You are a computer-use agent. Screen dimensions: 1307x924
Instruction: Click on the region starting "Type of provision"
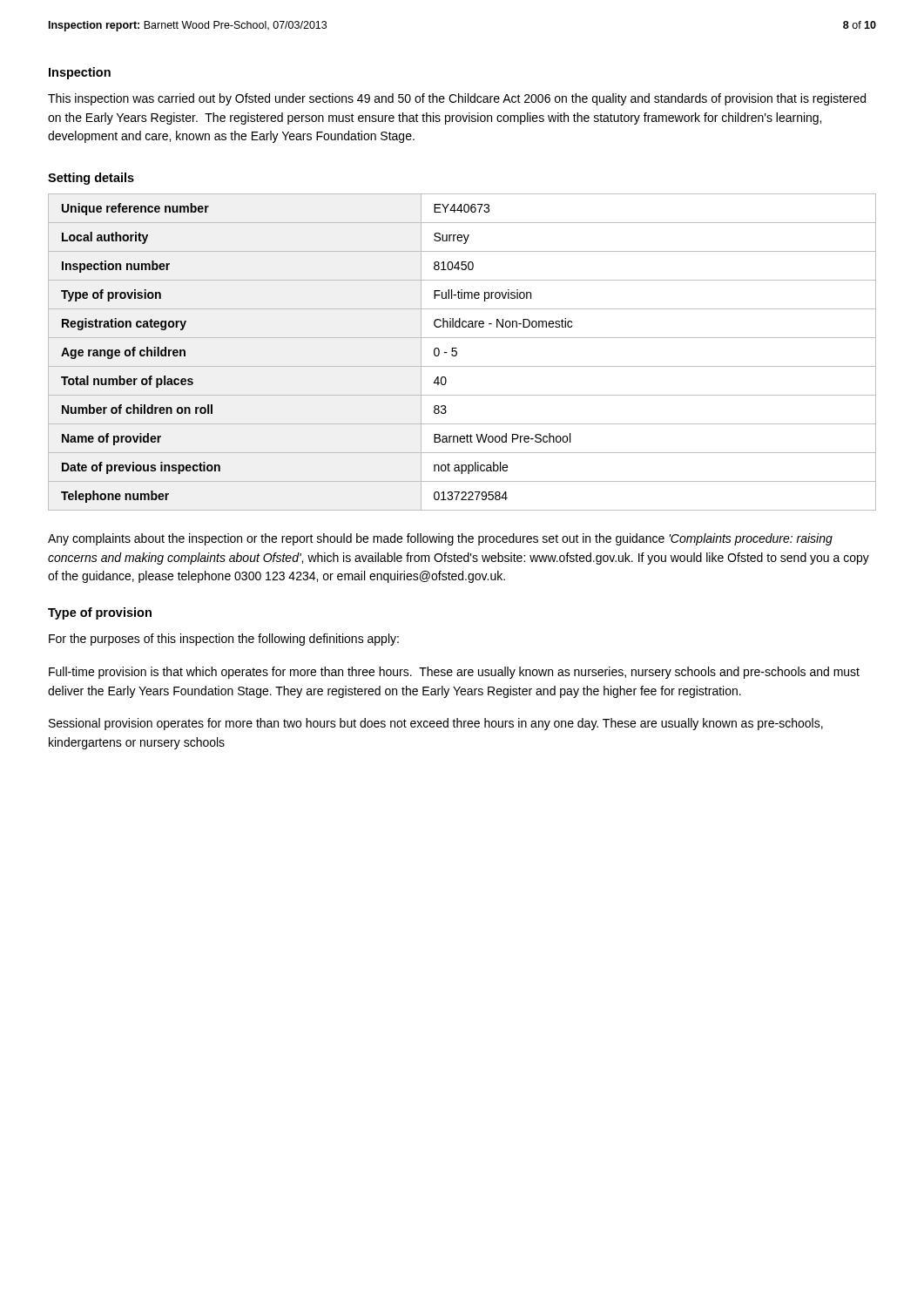click(100, 613)
